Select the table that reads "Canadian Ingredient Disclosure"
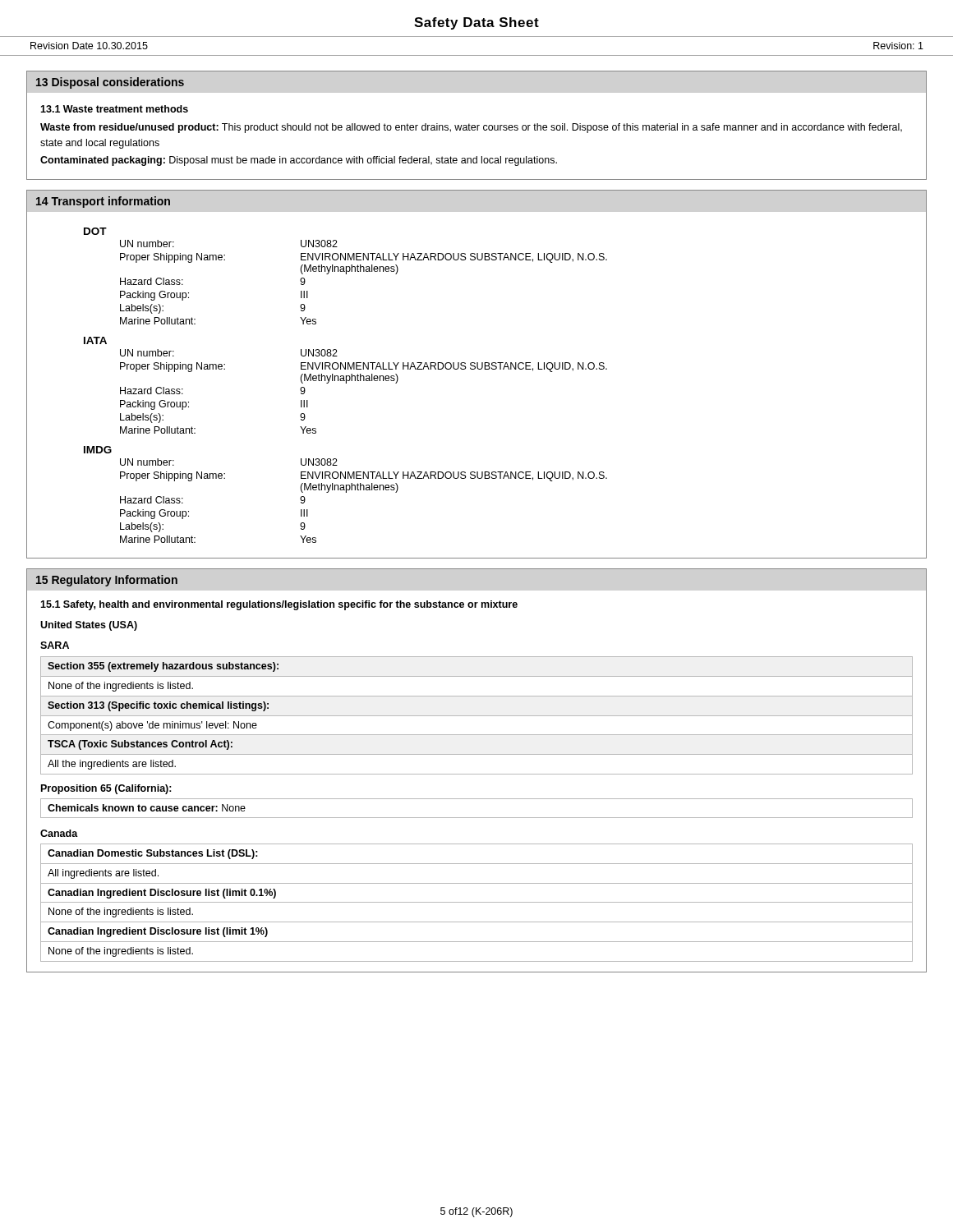The width and height of the screenshot is (953, 1232). [x=476, y=902]
